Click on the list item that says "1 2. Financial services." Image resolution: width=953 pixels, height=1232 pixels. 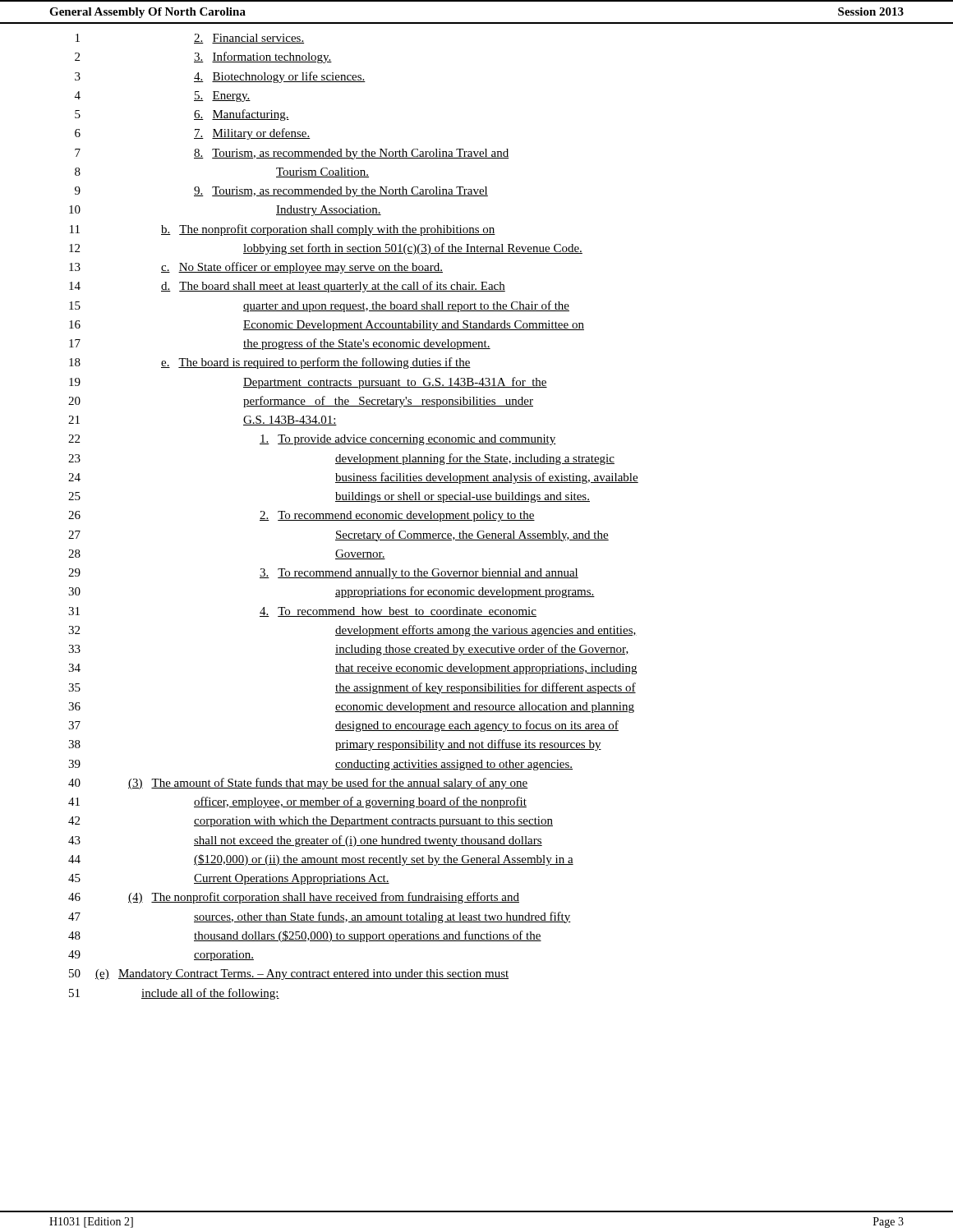point(78,38)
